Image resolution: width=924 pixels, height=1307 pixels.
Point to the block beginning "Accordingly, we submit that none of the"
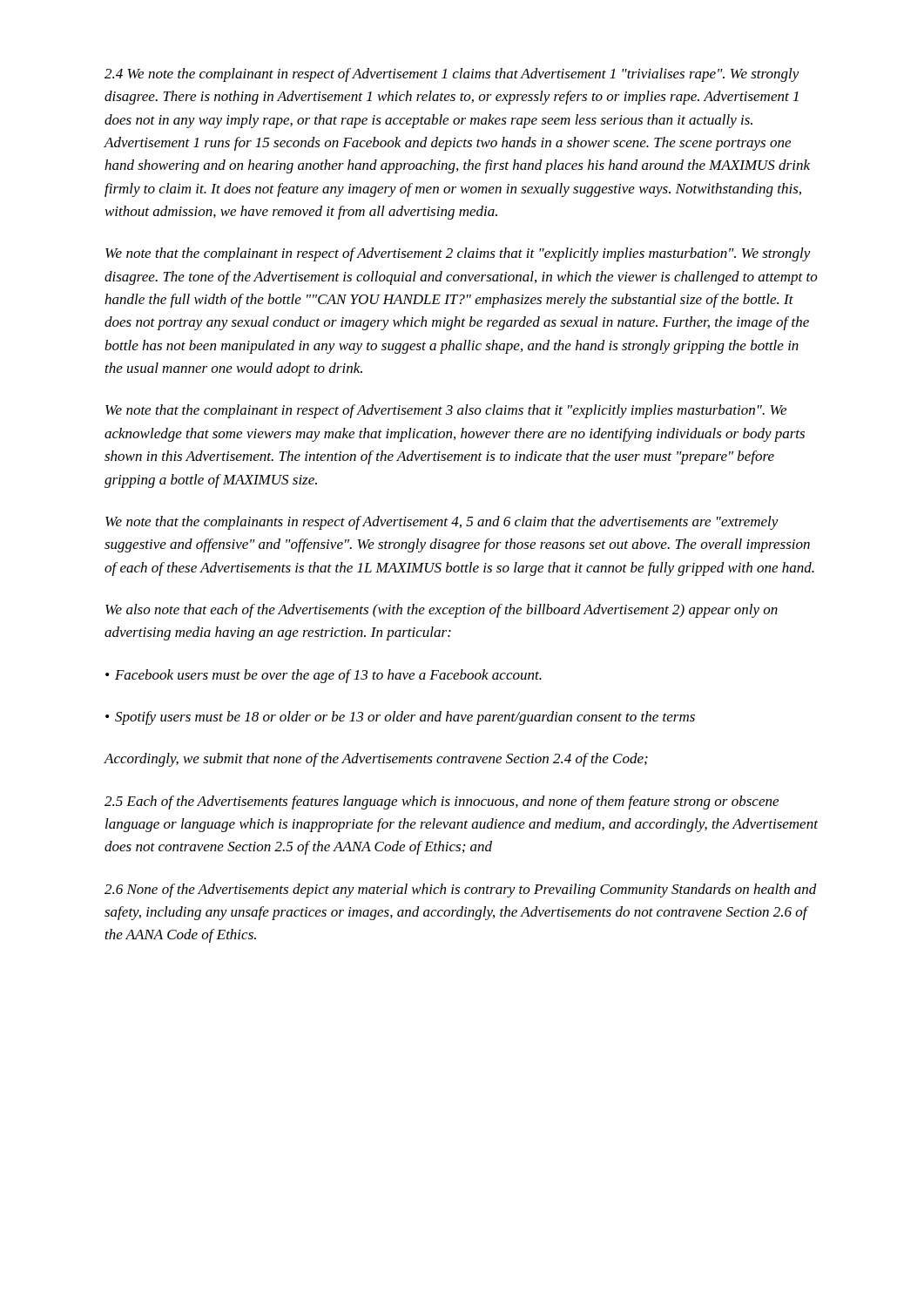376,759
